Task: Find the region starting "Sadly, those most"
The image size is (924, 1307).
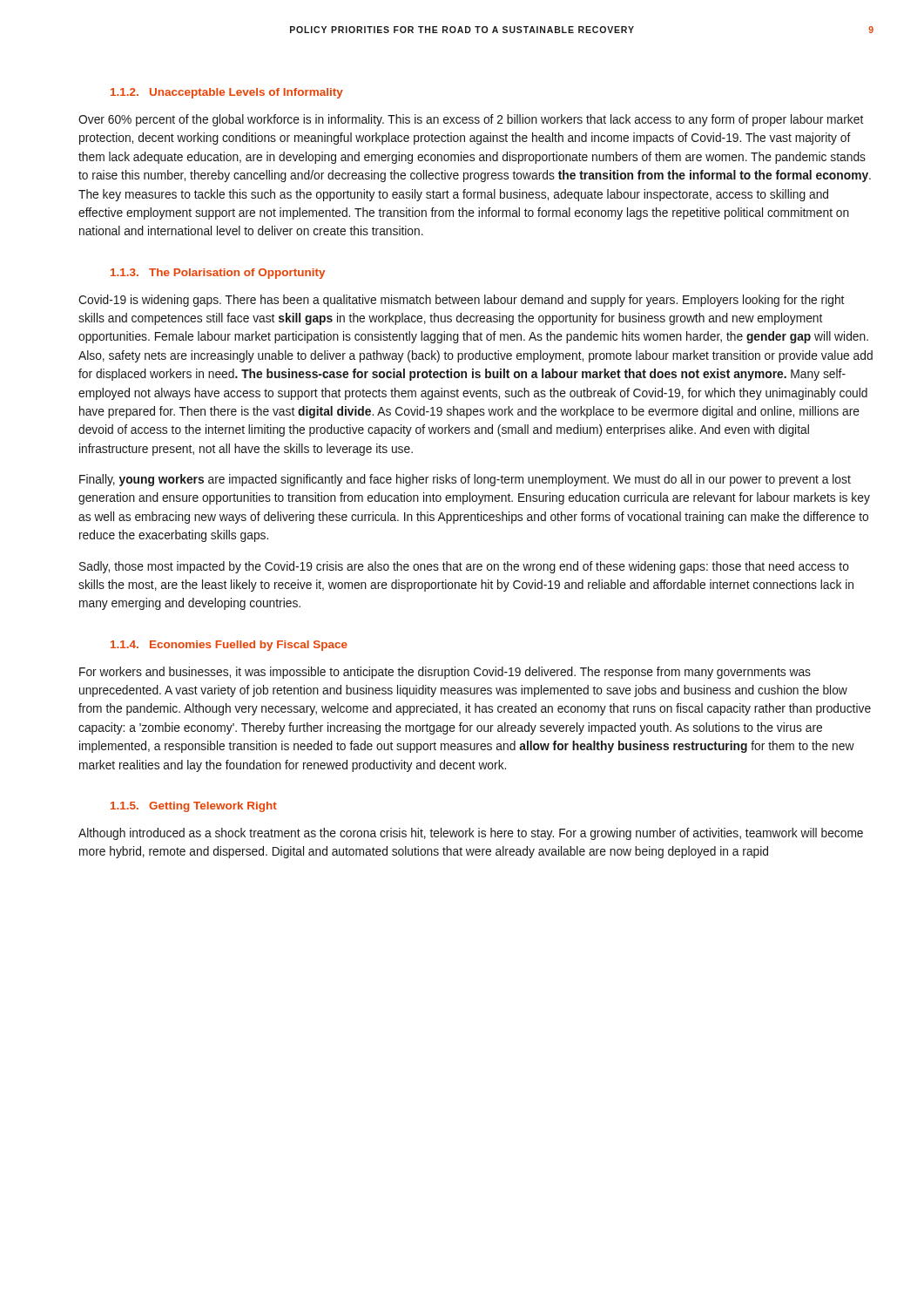Action: pyautogui.click(x=466, y=585)
